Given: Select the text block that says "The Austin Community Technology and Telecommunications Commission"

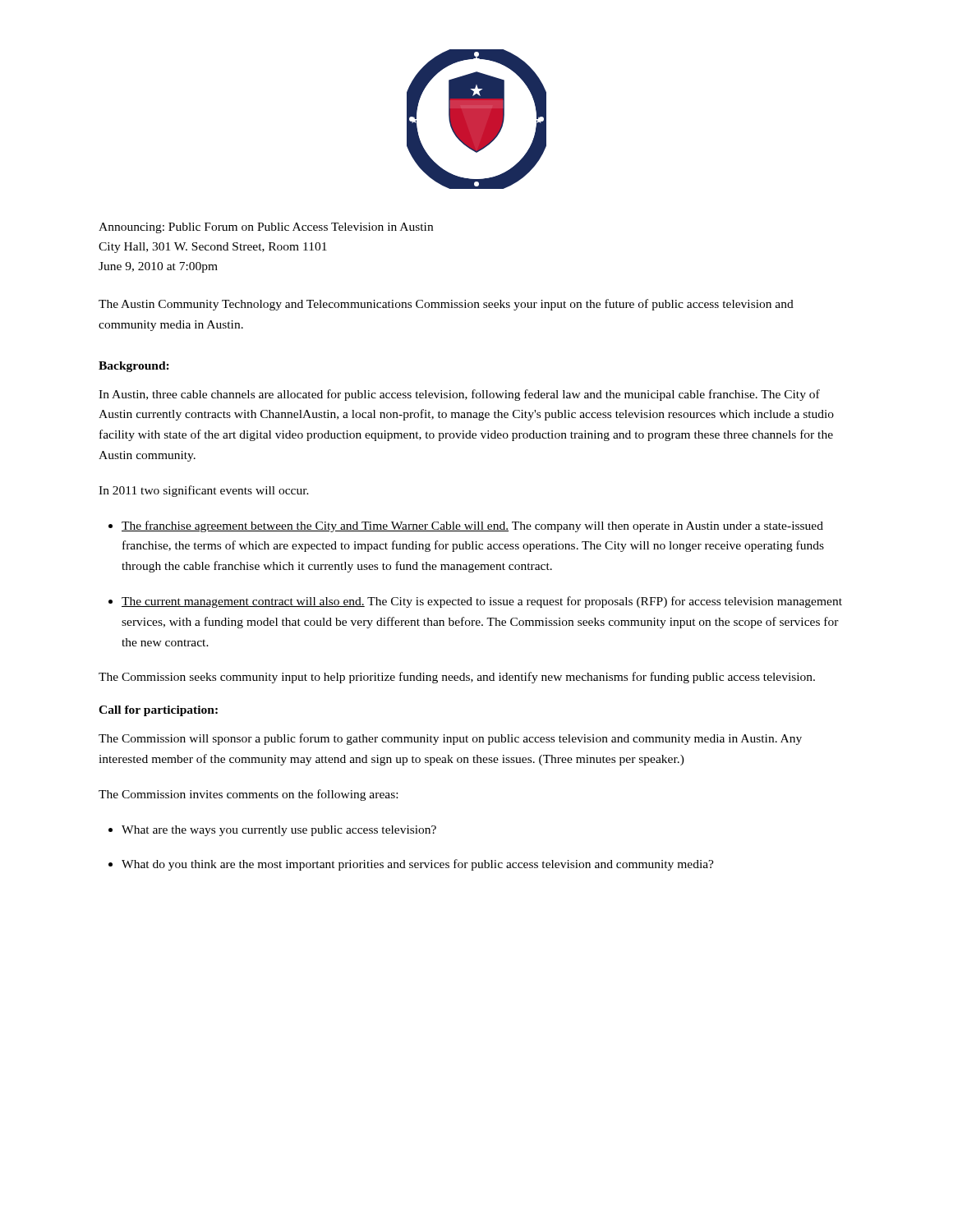Looking at the screenshot, I should click(x=446, y=314).
